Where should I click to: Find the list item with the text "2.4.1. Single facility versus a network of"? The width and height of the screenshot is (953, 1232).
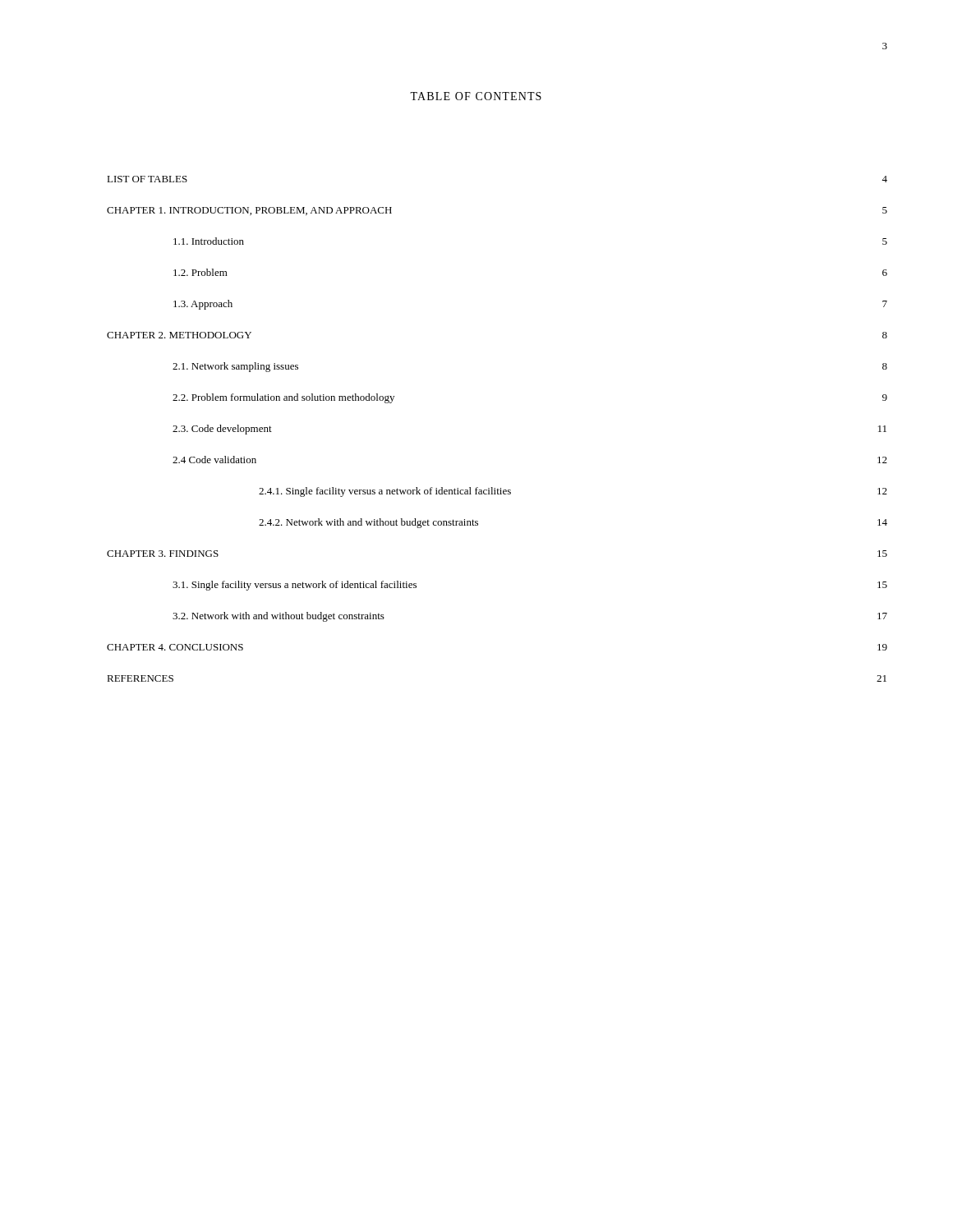pyautogui.click(x=381, y=492)
